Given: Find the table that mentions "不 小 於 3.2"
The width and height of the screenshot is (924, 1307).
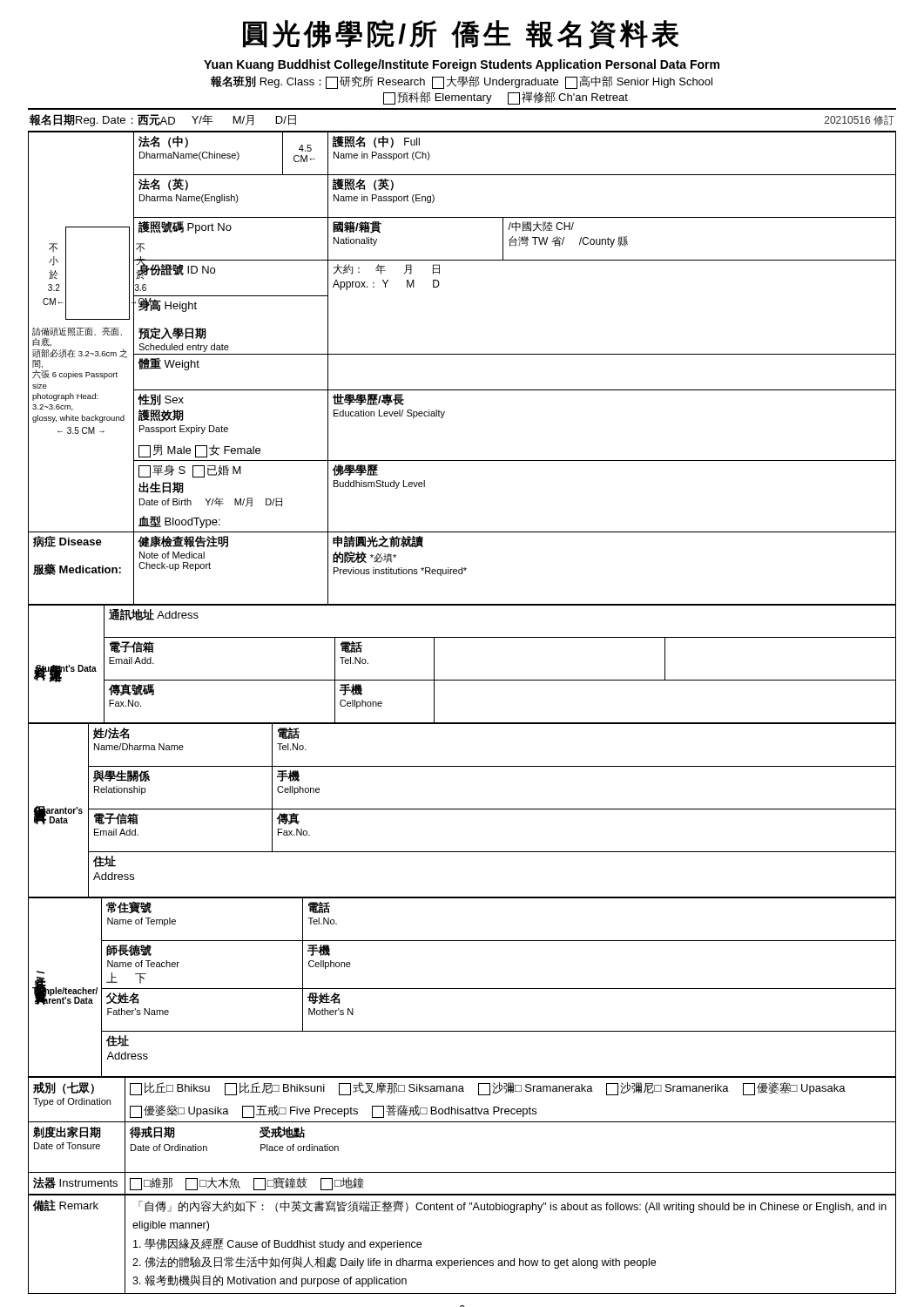Looking at the screenshot, I should 462,368.
